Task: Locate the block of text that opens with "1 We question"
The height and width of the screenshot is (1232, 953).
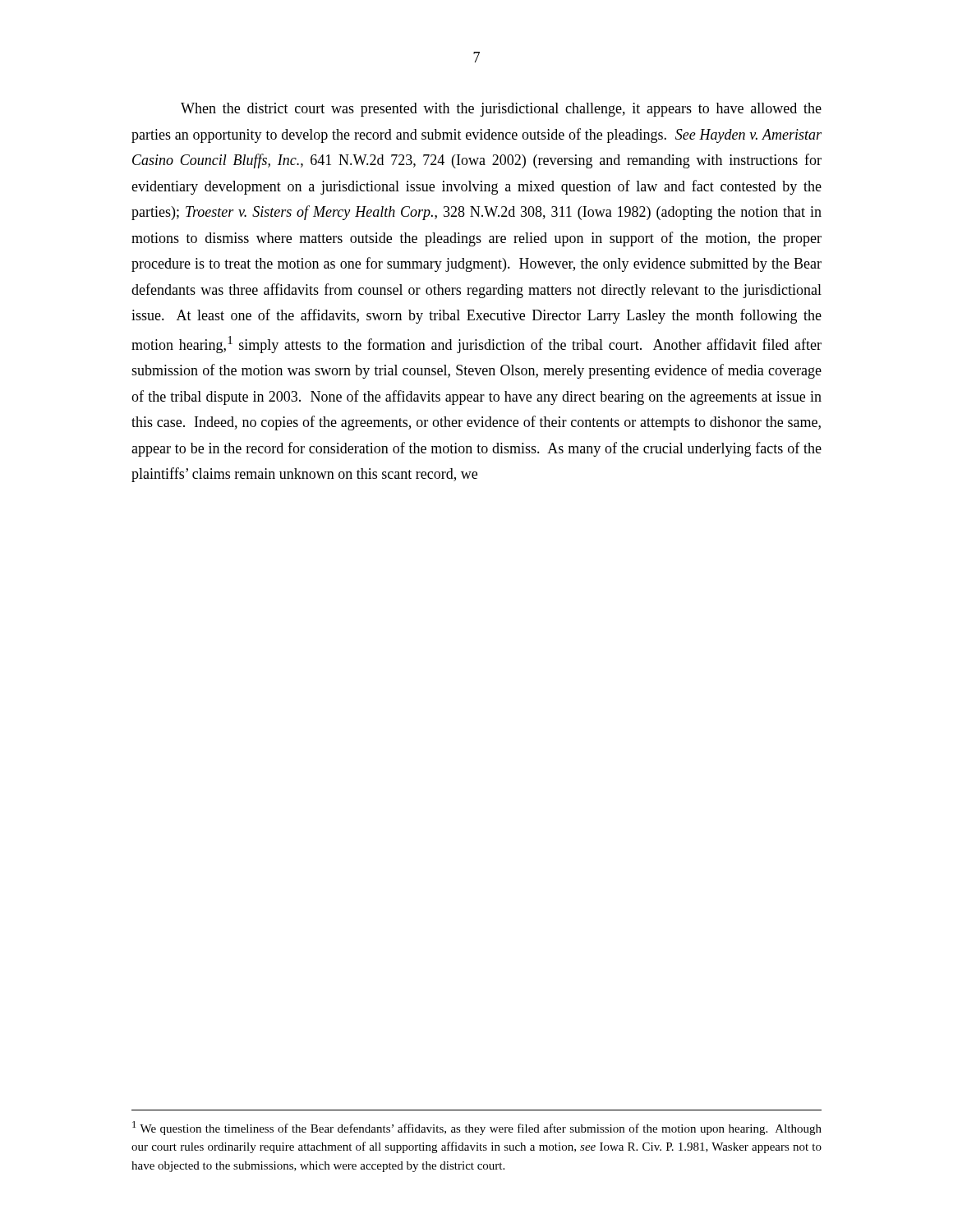Action: click(x=476, y=1146)
